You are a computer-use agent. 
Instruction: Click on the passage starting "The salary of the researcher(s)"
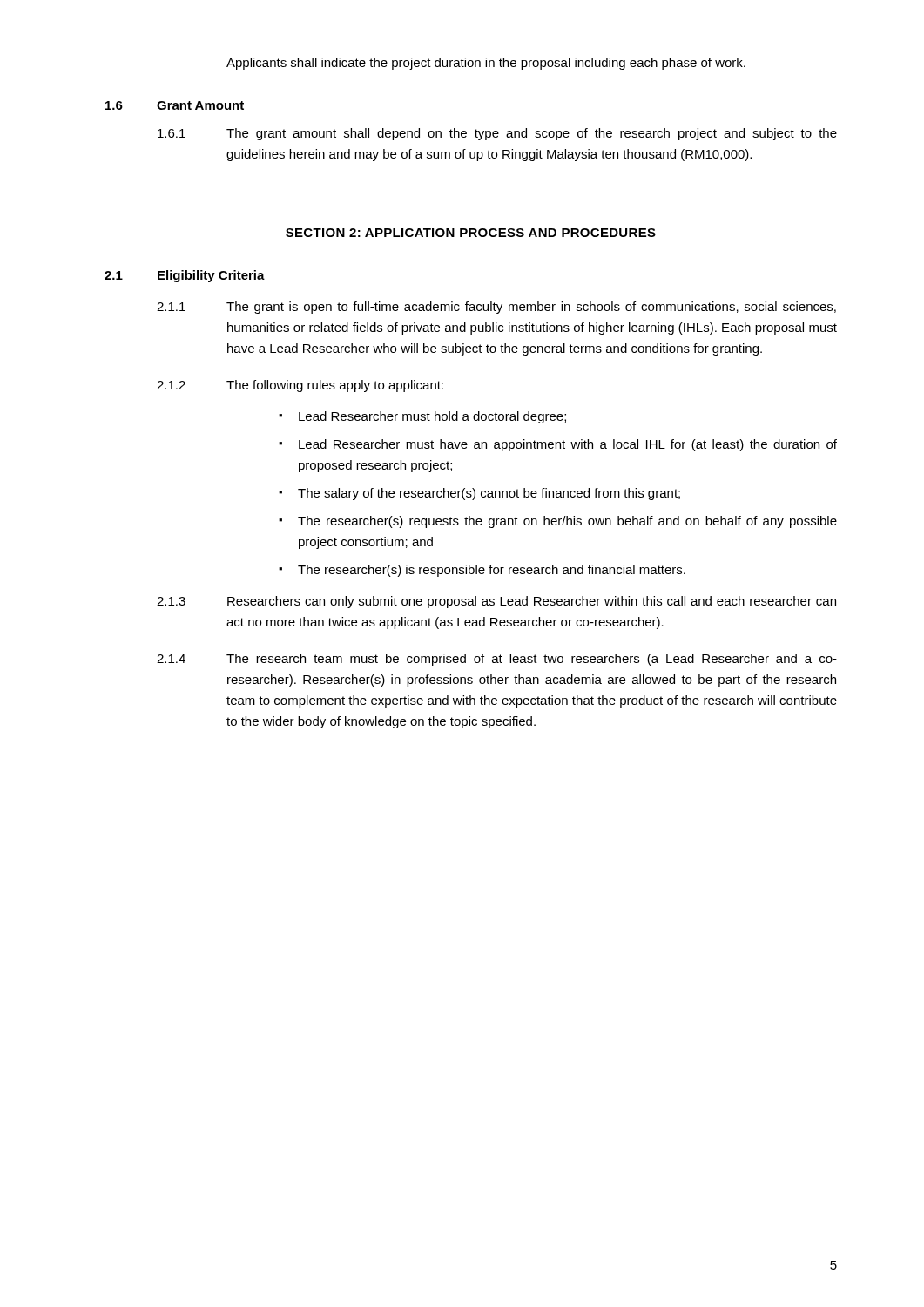489,493
